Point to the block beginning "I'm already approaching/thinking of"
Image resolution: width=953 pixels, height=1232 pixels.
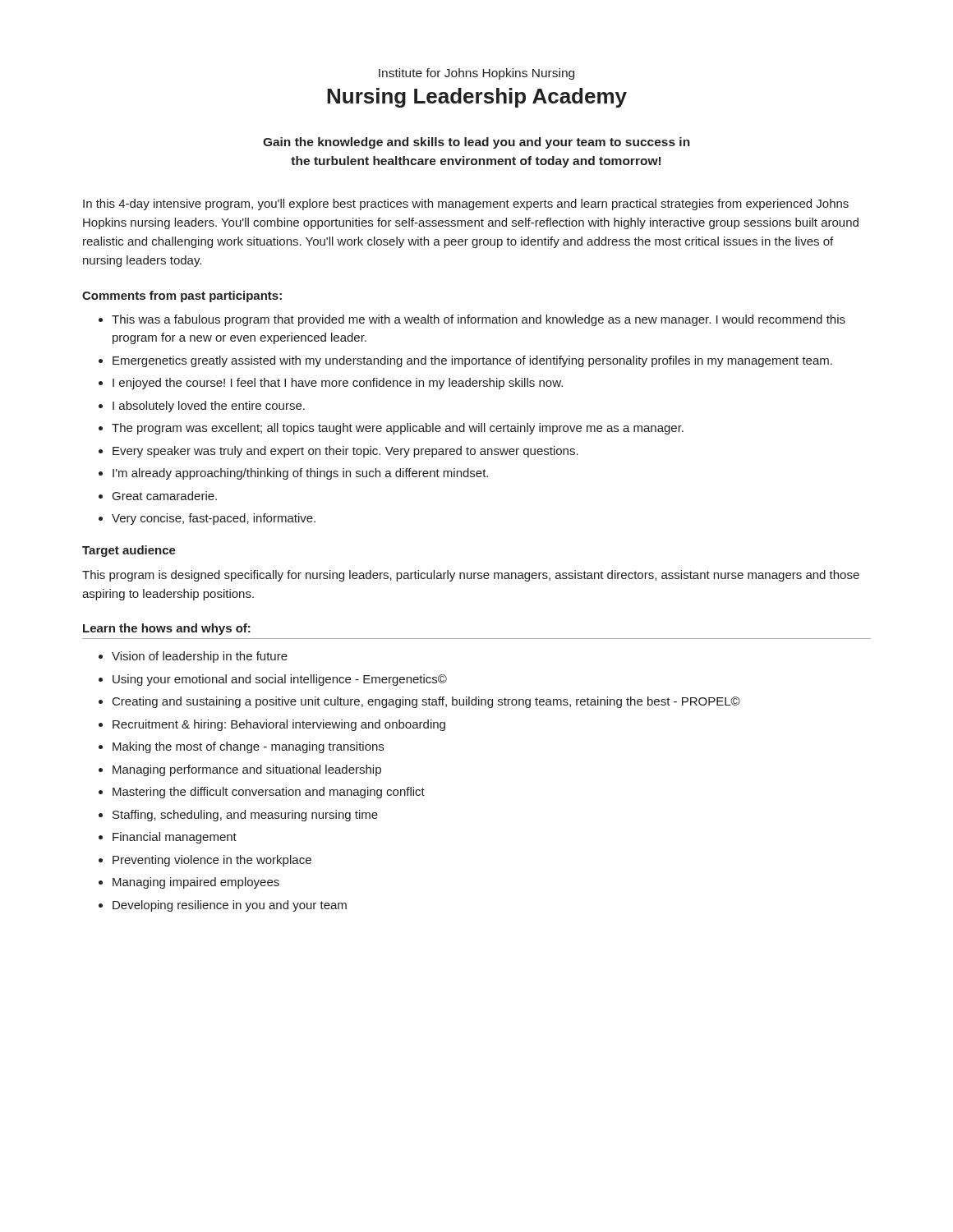300,473
